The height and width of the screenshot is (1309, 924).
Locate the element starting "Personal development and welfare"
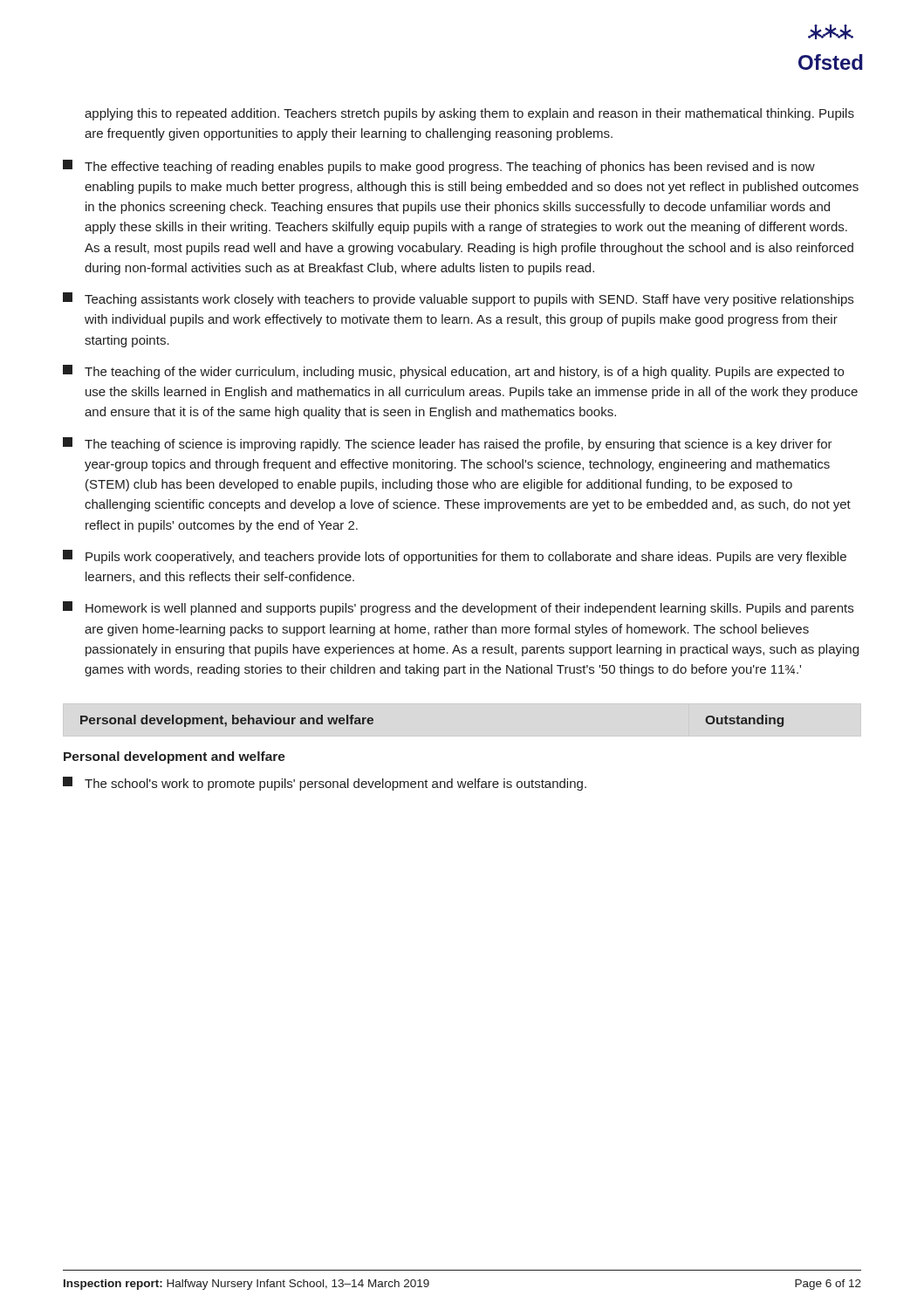tap(174, 756)
